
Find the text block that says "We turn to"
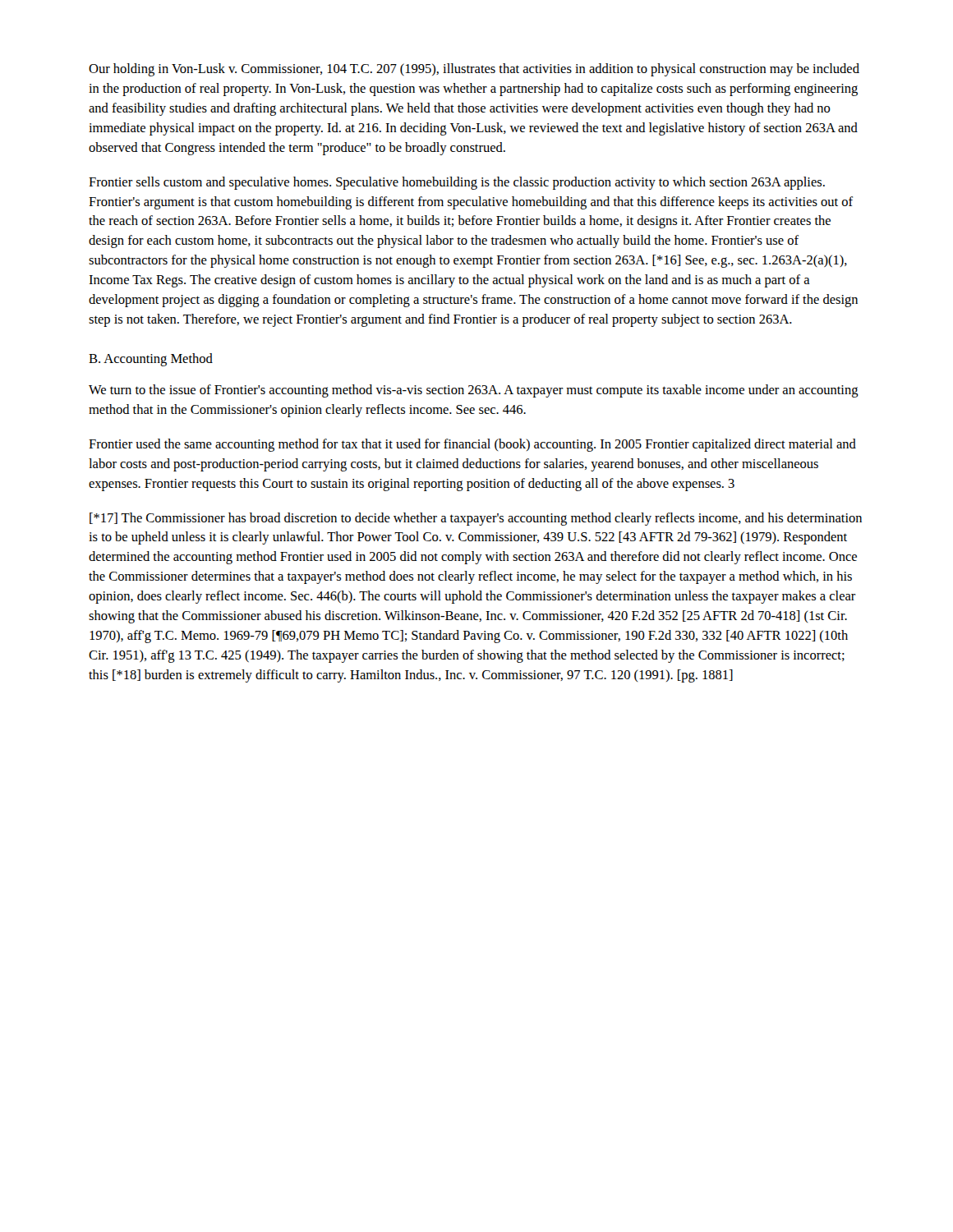[x=473, y=399]
